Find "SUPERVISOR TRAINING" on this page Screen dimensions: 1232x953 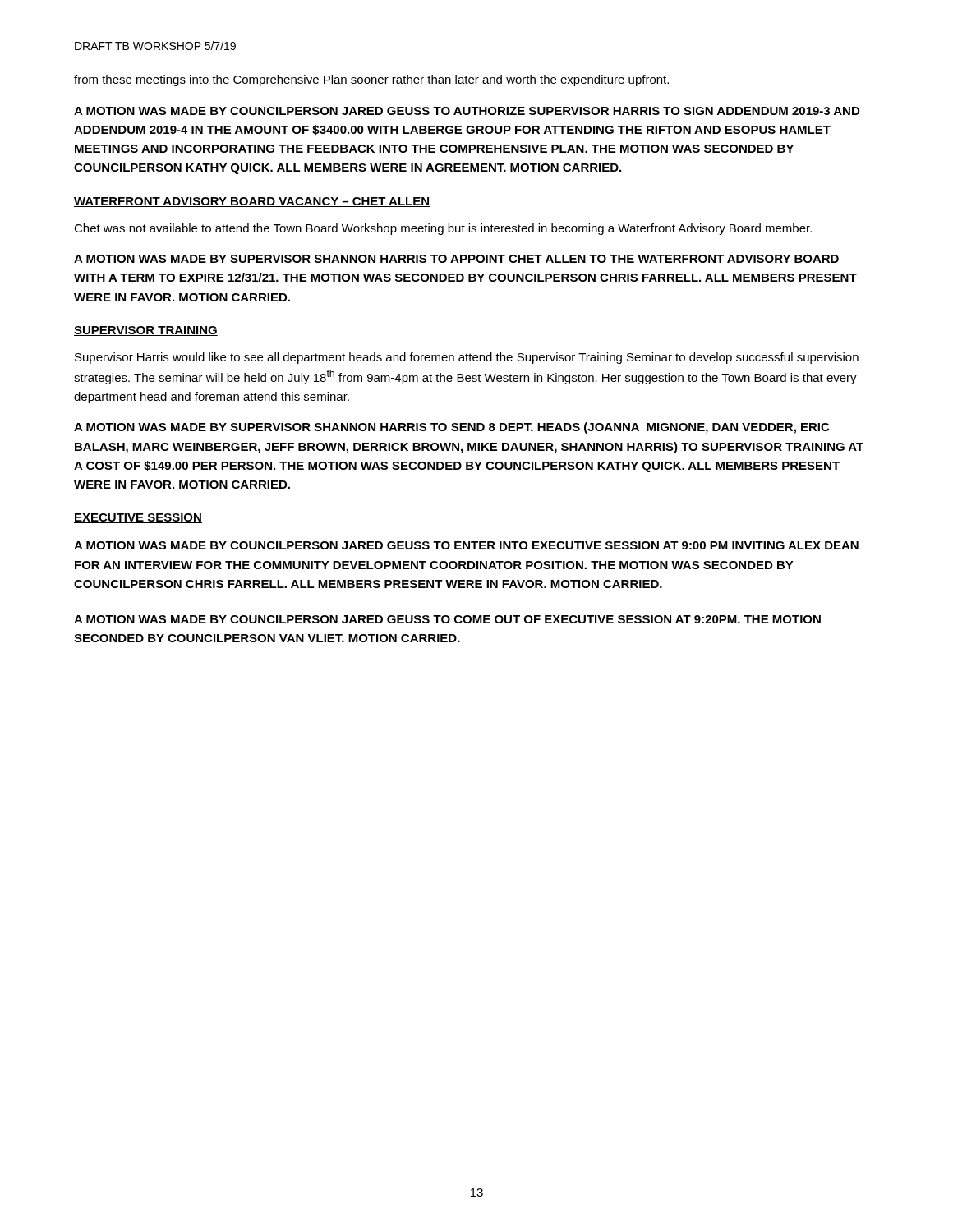[x=146, y=330]
